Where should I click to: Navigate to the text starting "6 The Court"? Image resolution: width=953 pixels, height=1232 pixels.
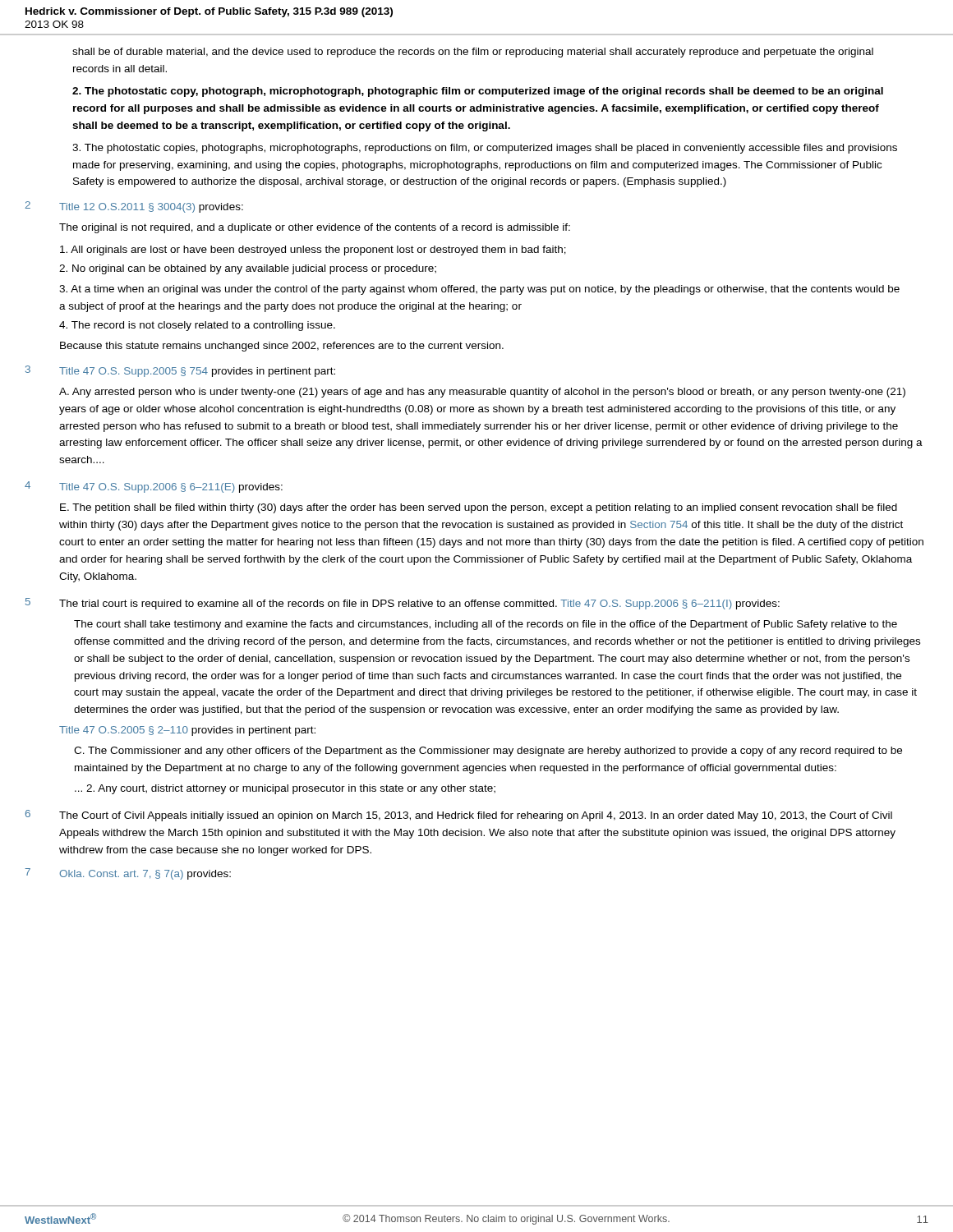click(476, 833)
